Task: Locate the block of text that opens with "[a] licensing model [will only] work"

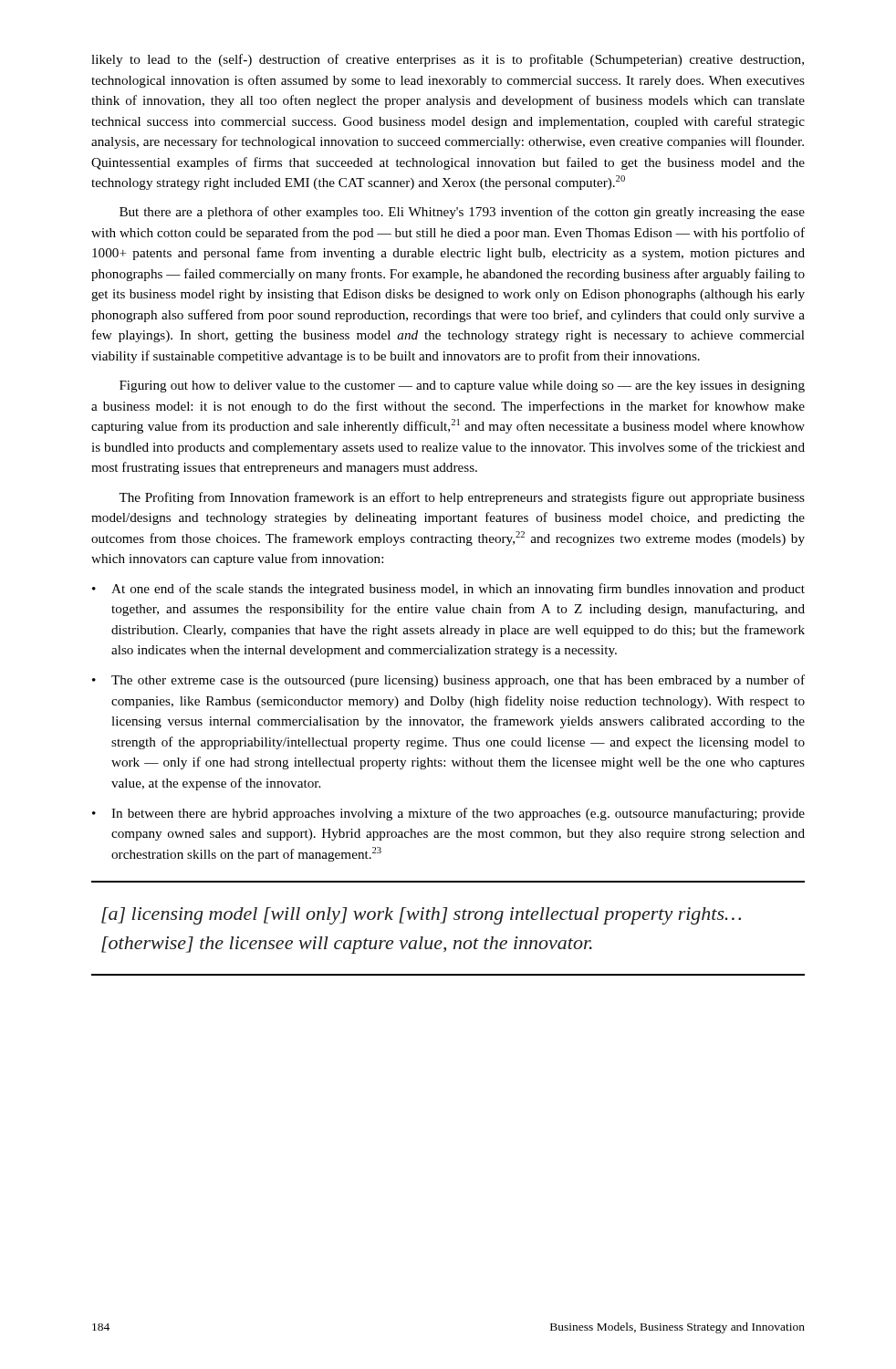Action: tap(448, 928)
